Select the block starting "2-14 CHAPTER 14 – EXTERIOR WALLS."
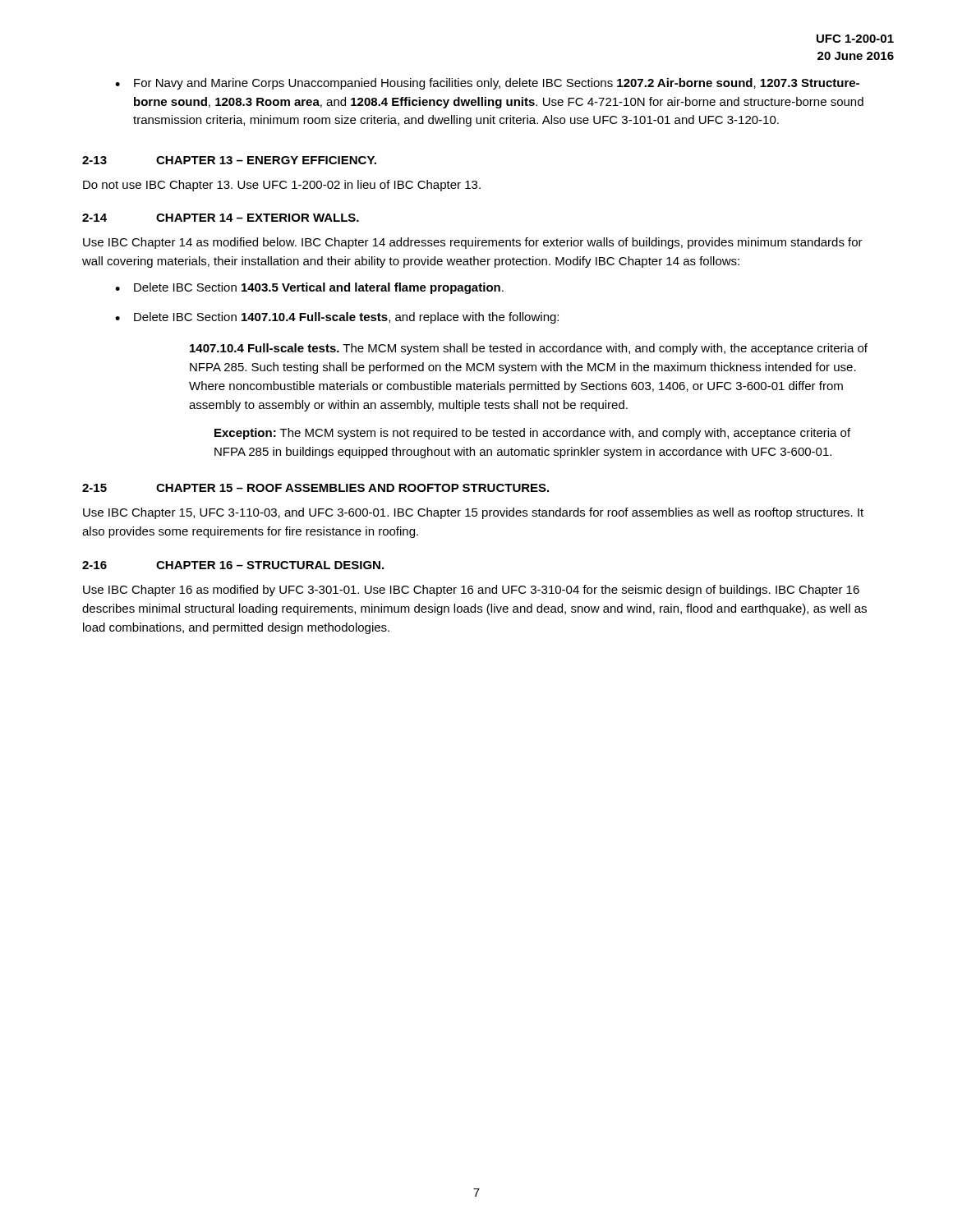 pos(221,217)
